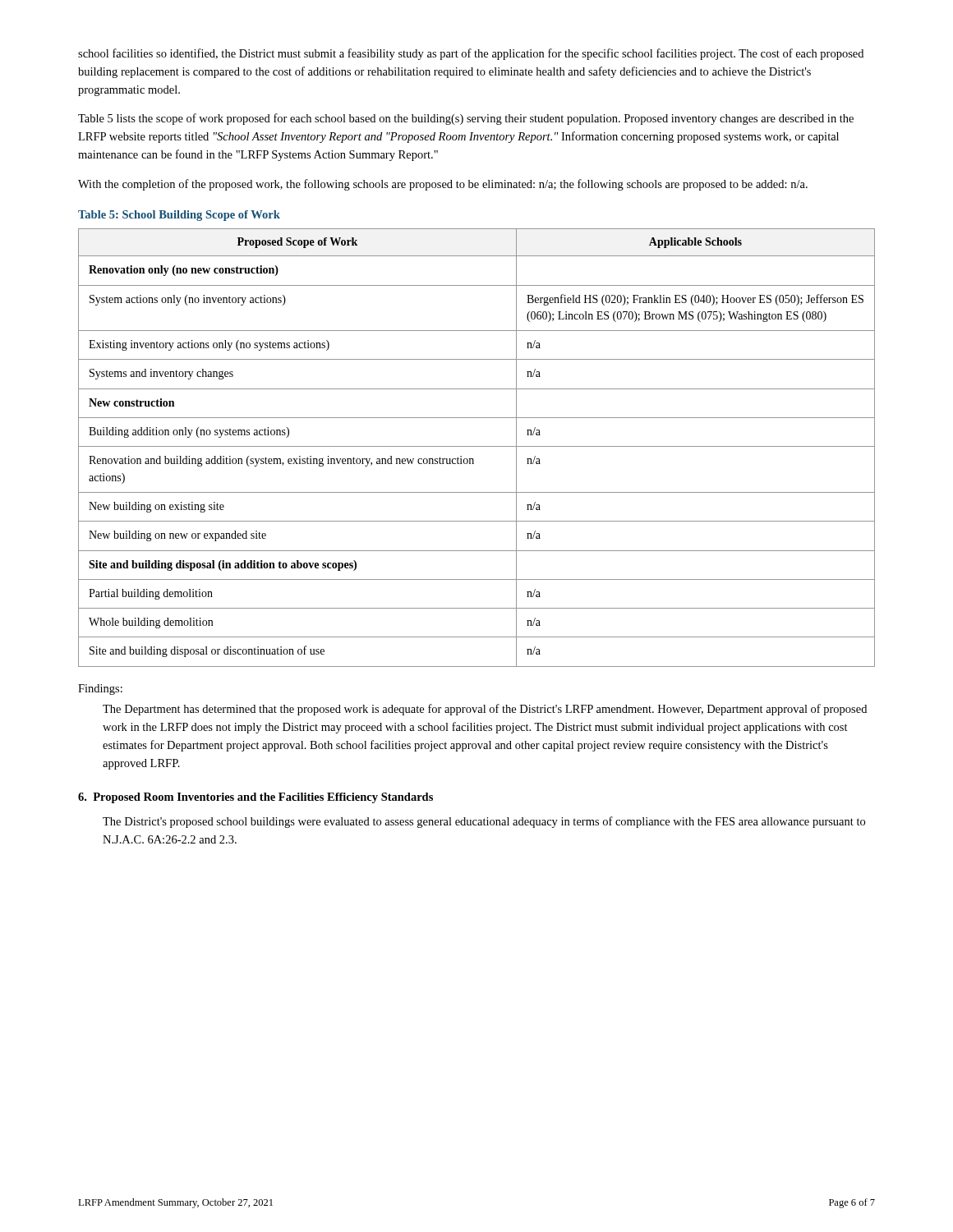Point to the text block starting "With the completion of the"
Viewport: 953px width, 1232px height.
coord(443,184)
